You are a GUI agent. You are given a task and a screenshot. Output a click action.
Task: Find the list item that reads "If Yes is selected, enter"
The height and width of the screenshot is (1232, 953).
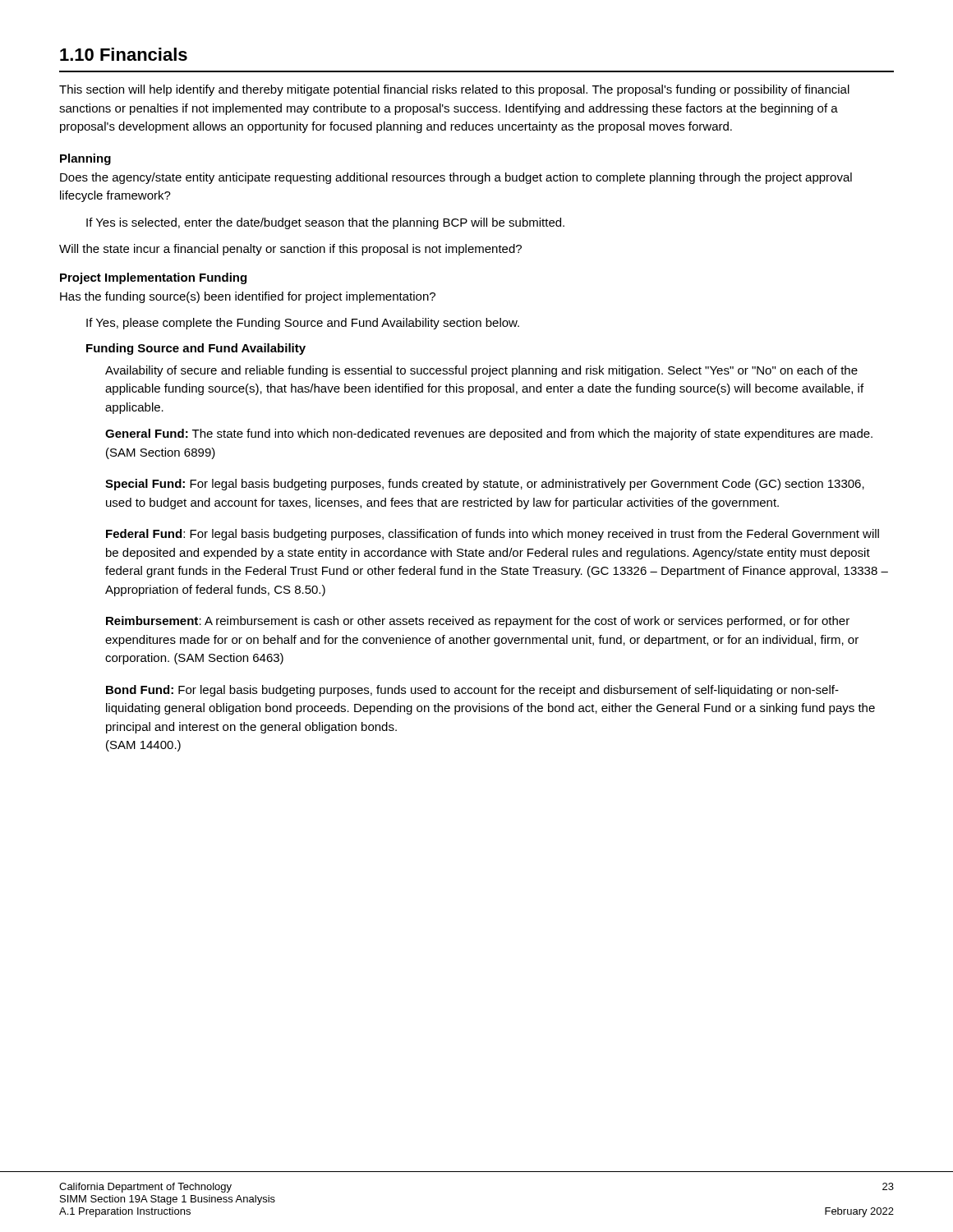(x=490, y=222)
